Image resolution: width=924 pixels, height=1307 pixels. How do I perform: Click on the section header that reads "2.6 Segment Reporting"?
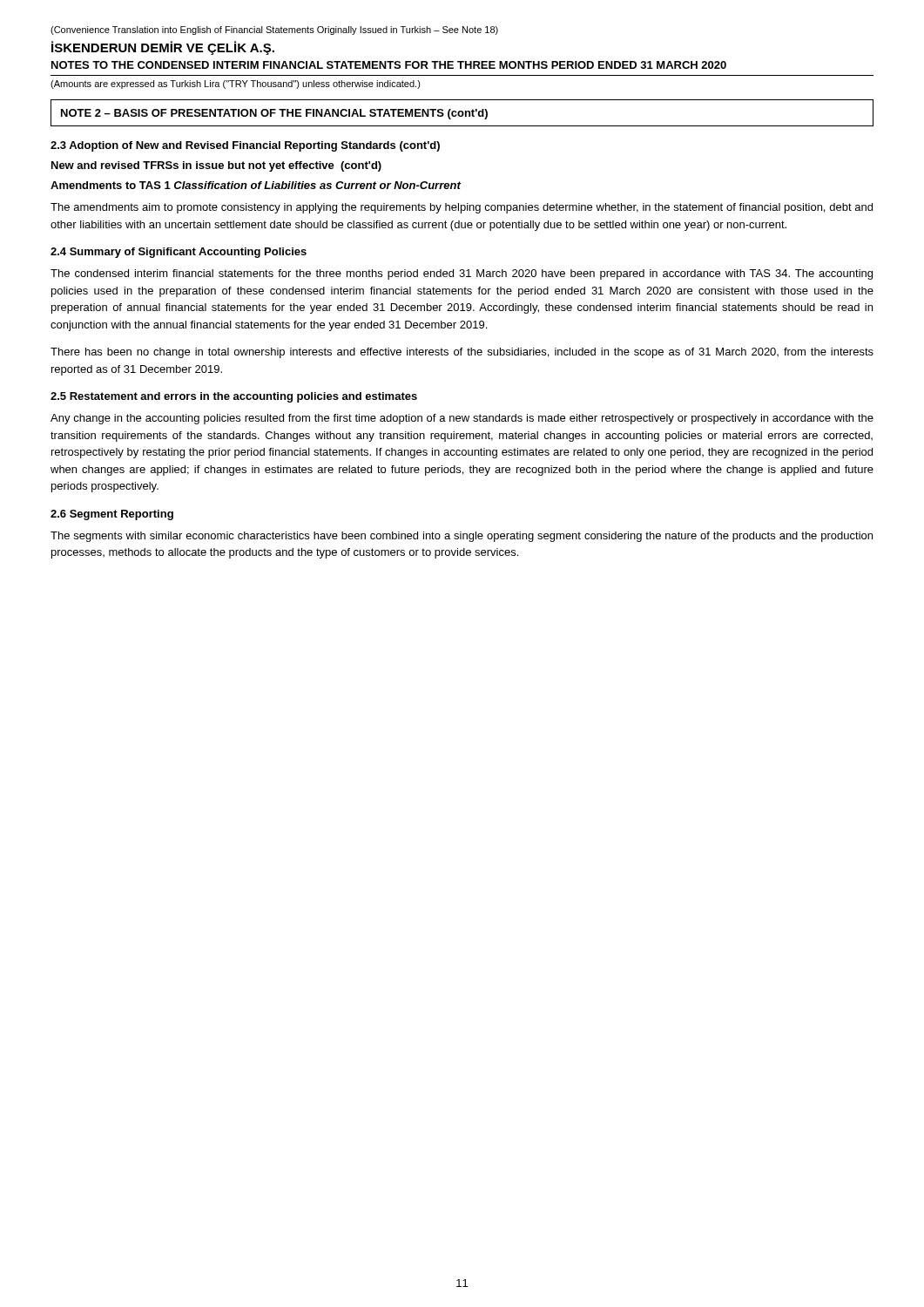[112, 513]
